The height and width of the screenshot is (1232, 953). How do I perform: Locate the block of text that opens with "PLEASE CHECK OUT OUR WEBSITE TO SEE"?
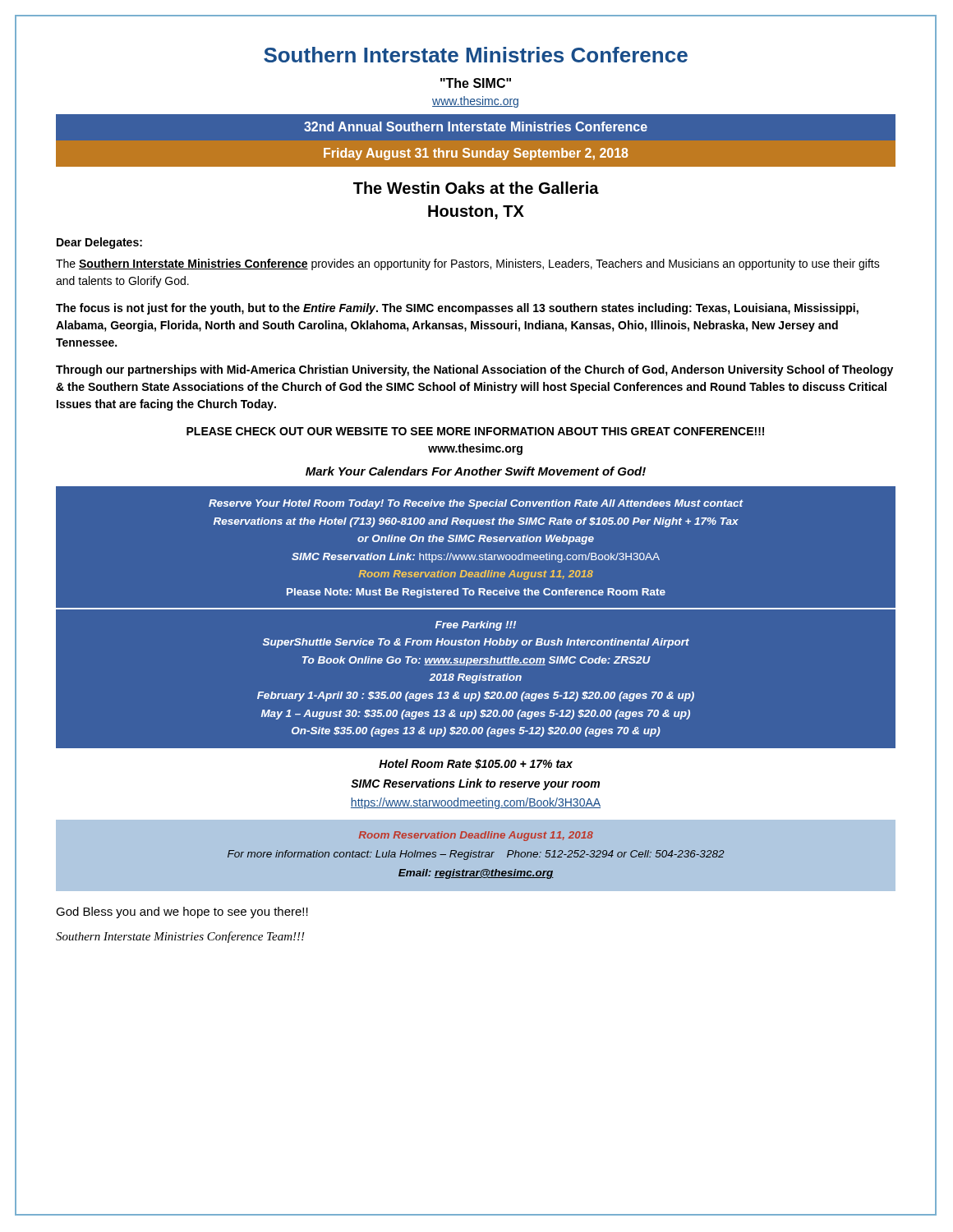pyautogui.click(x=476, y=440)
